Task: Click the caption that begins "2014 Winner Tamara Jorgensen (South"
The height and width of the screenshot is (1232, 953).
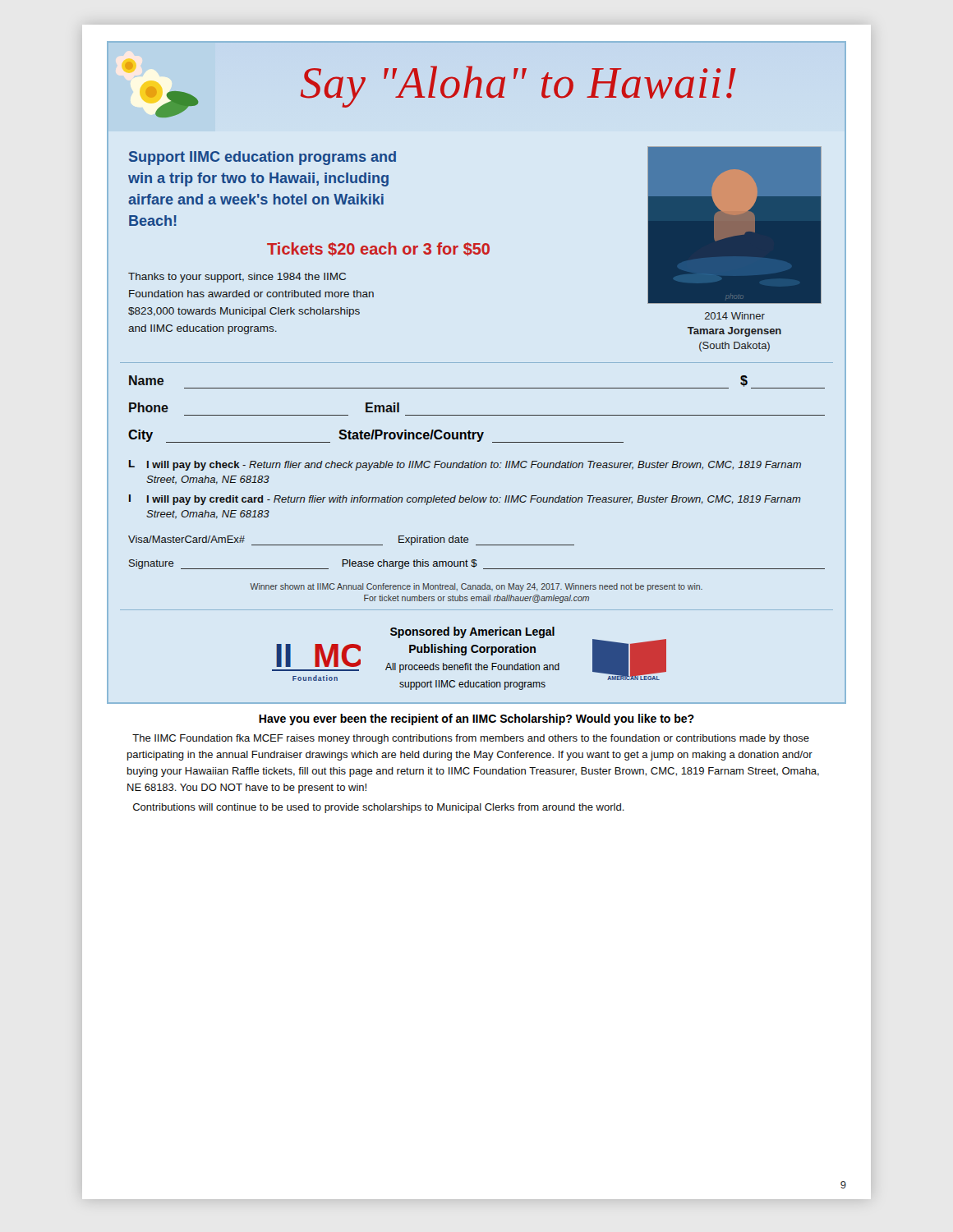Action: [x=734, y=331]
